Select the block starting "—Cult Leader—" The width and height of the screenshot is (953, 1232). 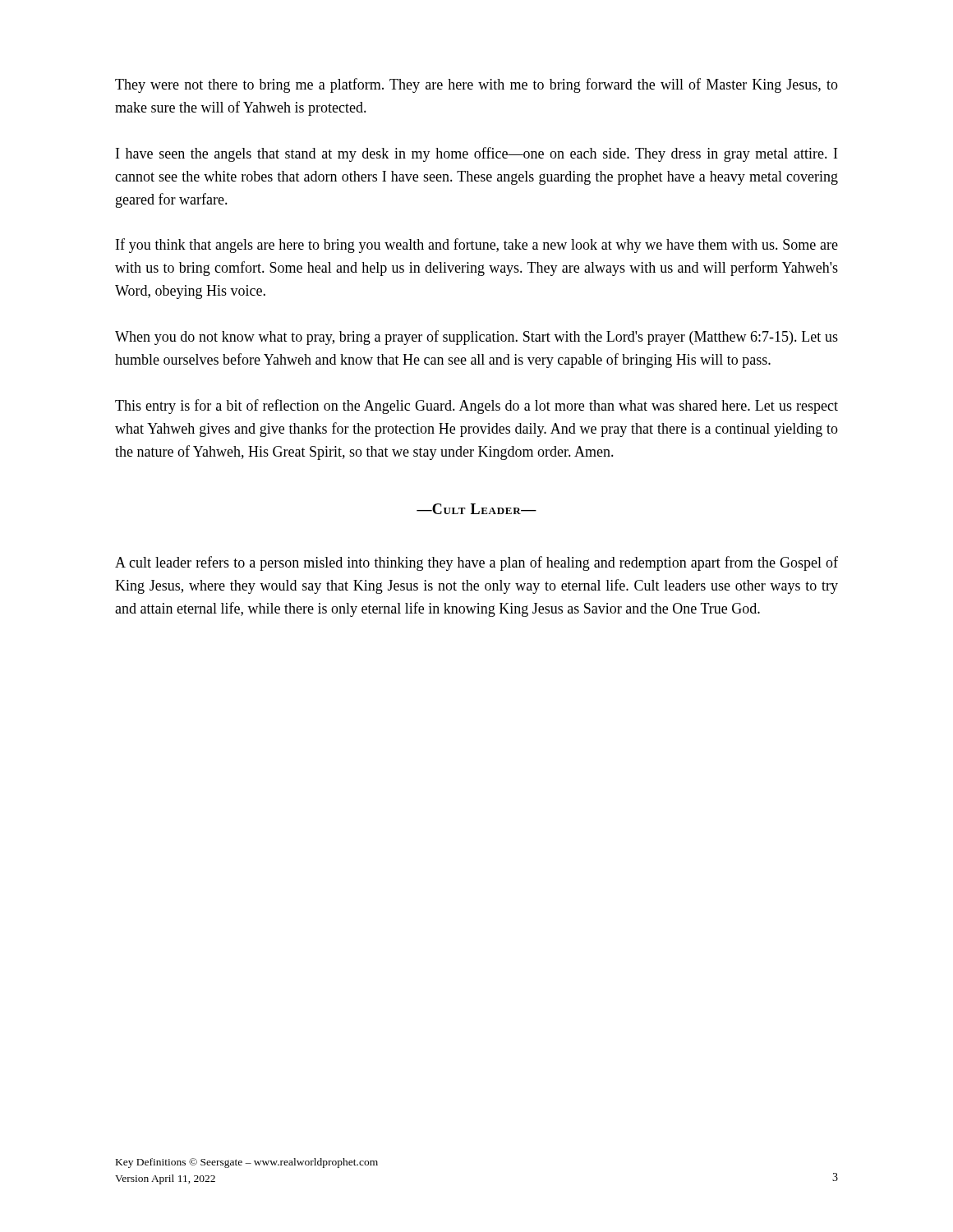[x=476, y=509]
